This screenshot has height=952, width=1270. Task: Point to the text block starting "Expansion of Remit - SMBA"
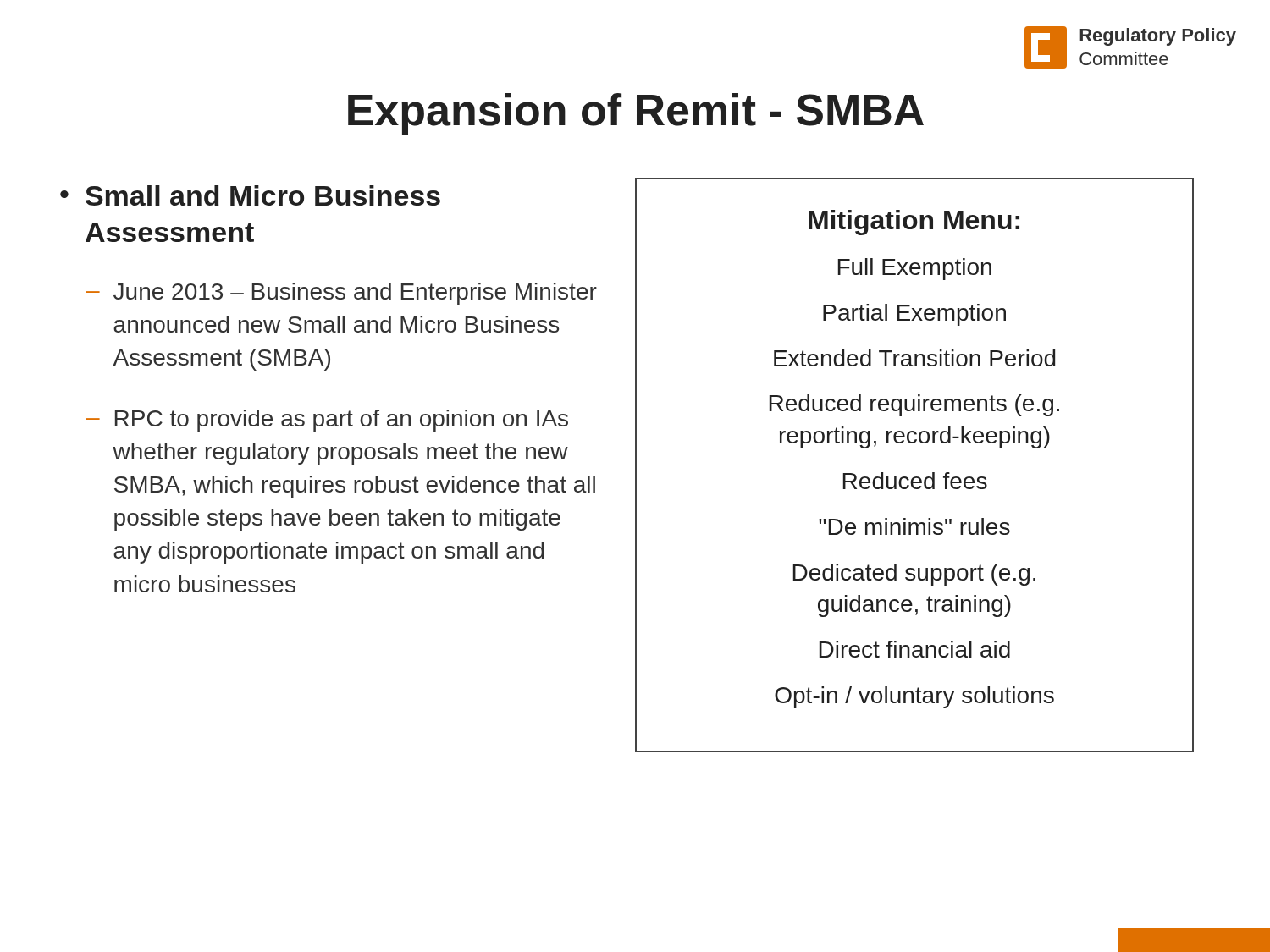point(635,110)
